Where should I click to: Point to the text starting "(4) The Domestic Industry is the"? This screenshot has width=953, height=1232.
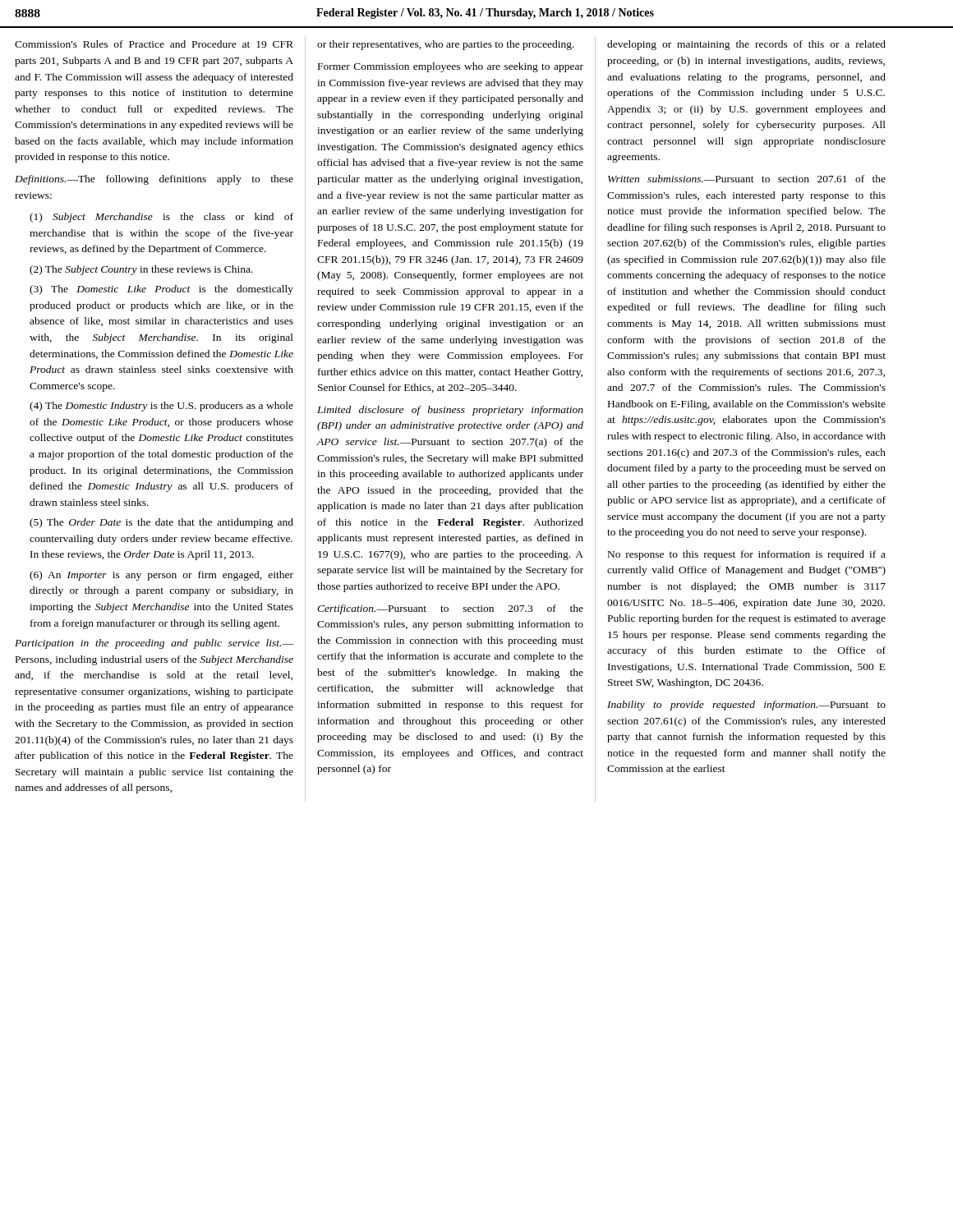click(x=161, y=454)
